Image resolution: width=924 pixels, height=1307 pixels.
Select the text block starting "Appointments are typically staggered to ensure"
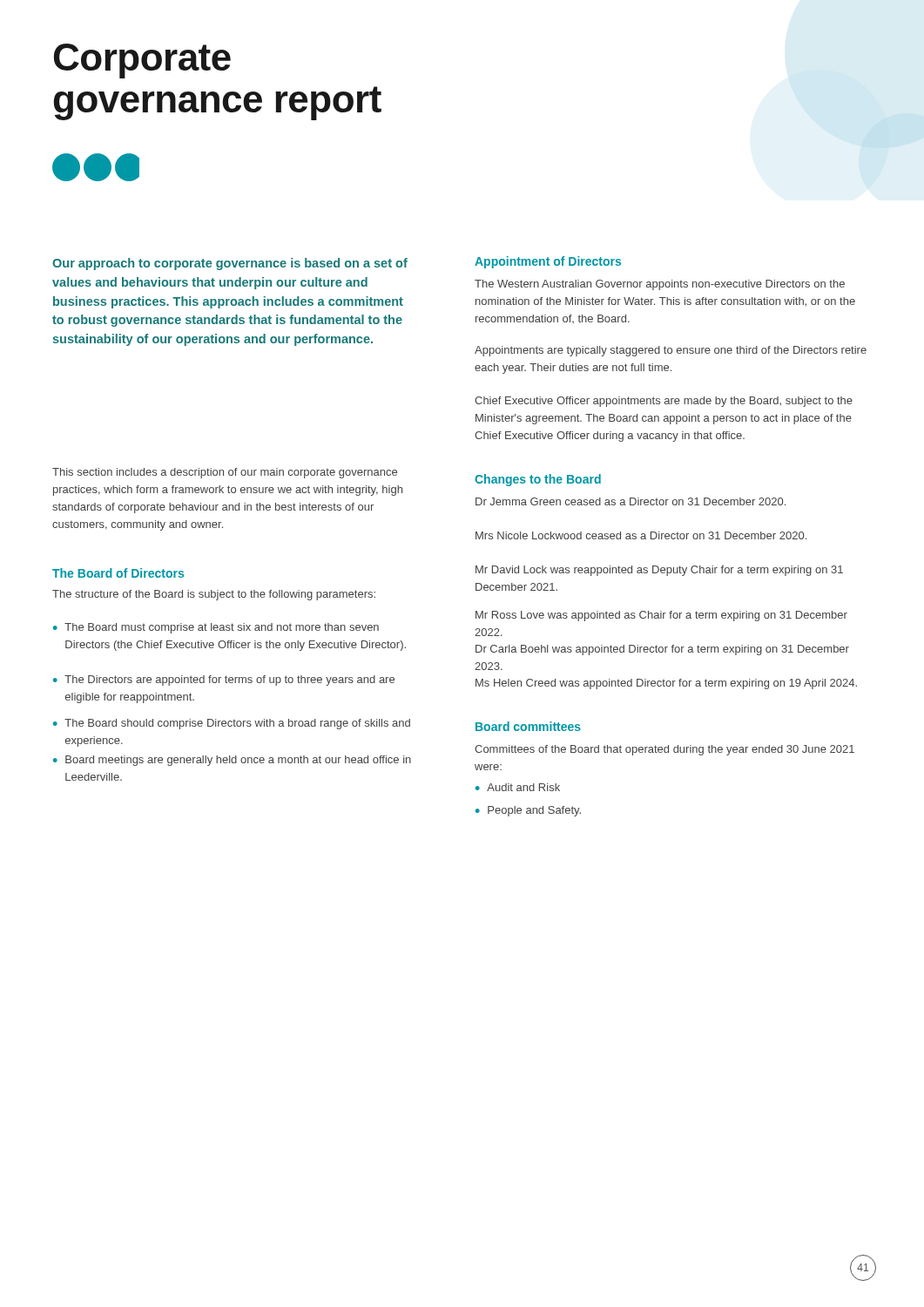(x=671, y=359)
